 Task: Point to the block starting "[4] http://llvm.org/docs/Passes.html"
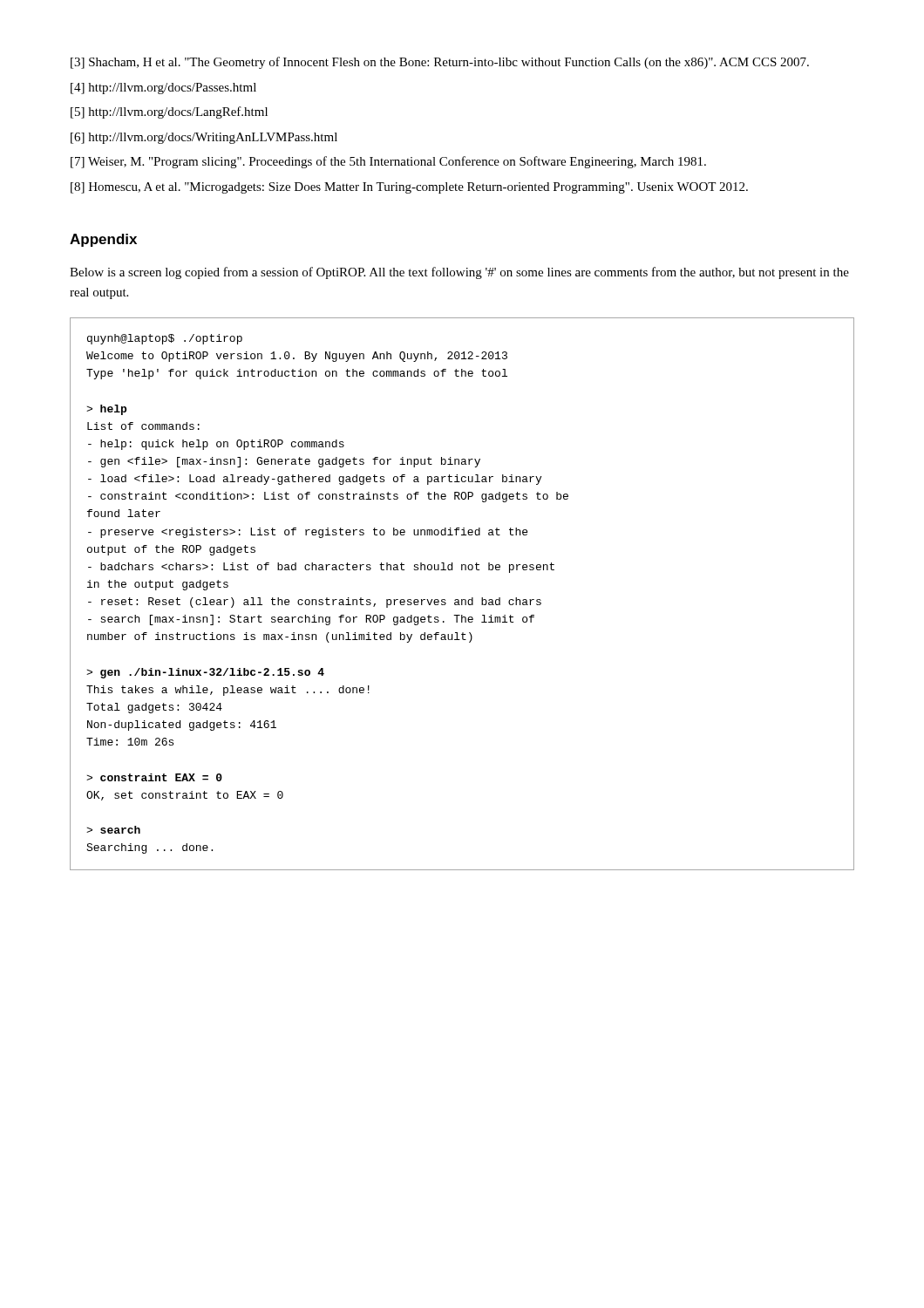pos(163,87)
